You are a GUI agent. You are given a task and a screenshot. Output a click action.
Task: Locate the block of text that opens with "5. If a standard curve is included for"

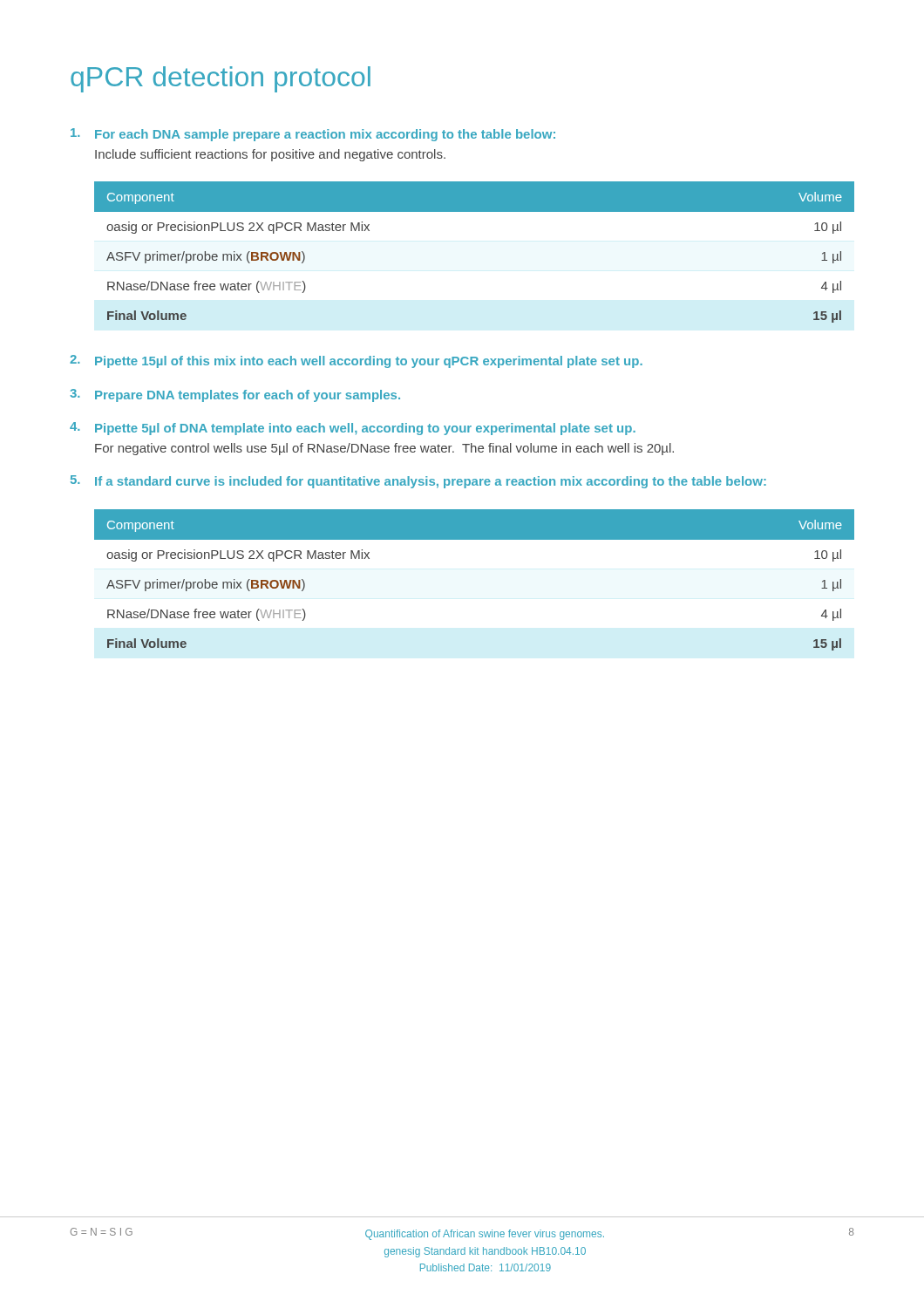click(x=418, y=482)
